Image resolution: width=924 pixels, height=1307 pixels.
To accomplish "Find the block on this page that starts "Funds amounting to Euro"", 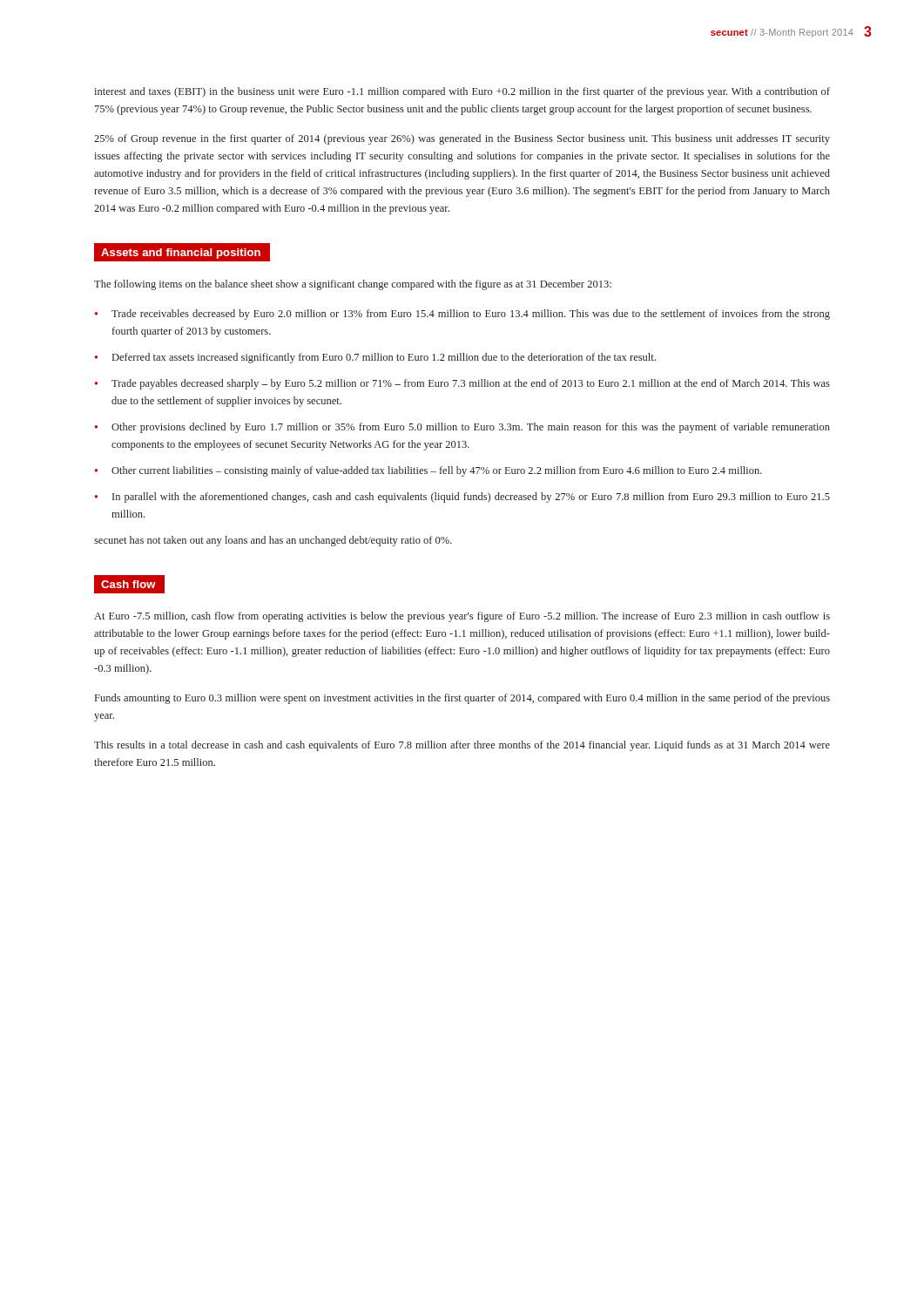I will [462, 707].
